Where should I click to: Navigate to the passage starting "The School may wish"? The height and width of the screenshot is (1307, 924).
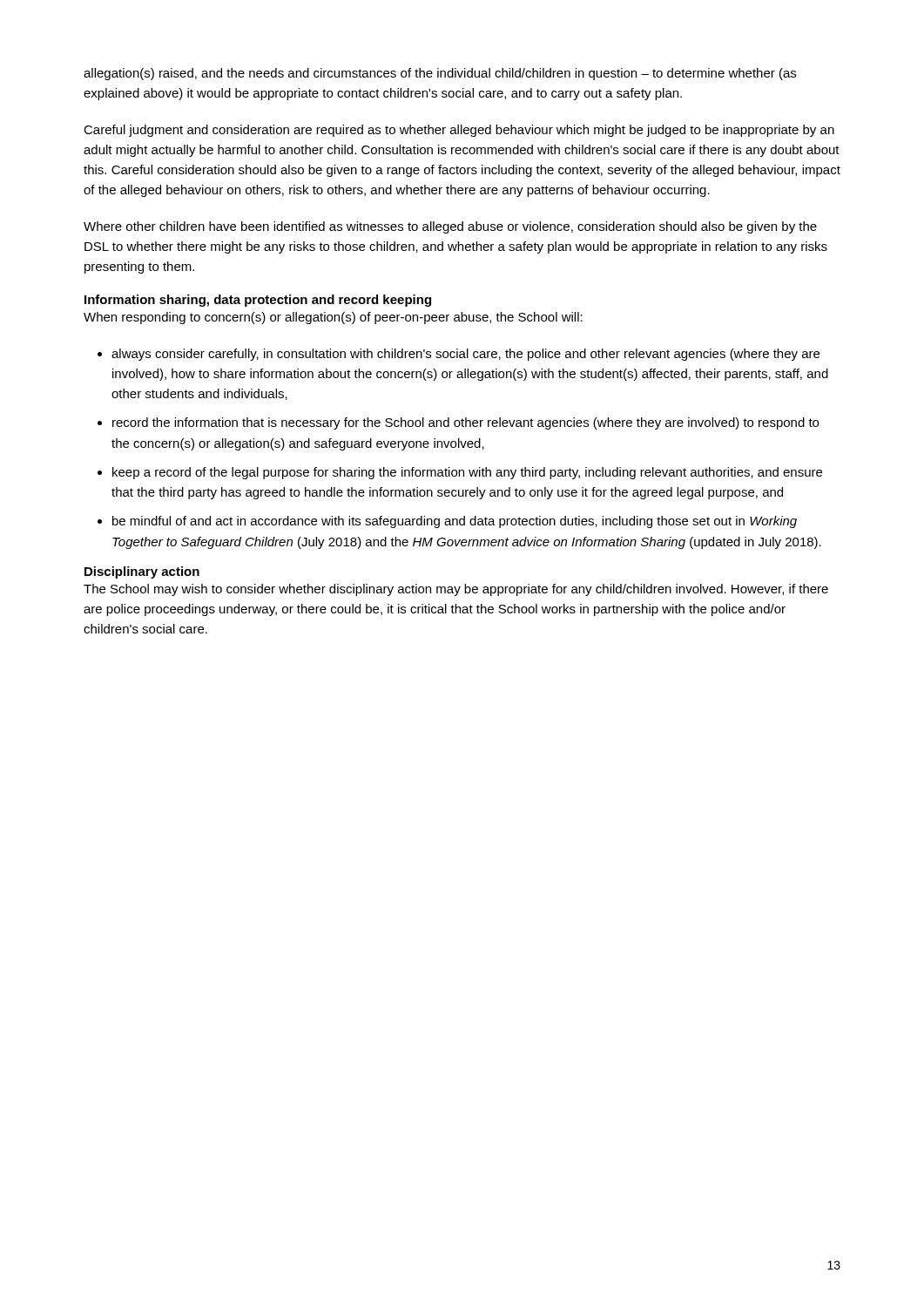click(456, 609)
